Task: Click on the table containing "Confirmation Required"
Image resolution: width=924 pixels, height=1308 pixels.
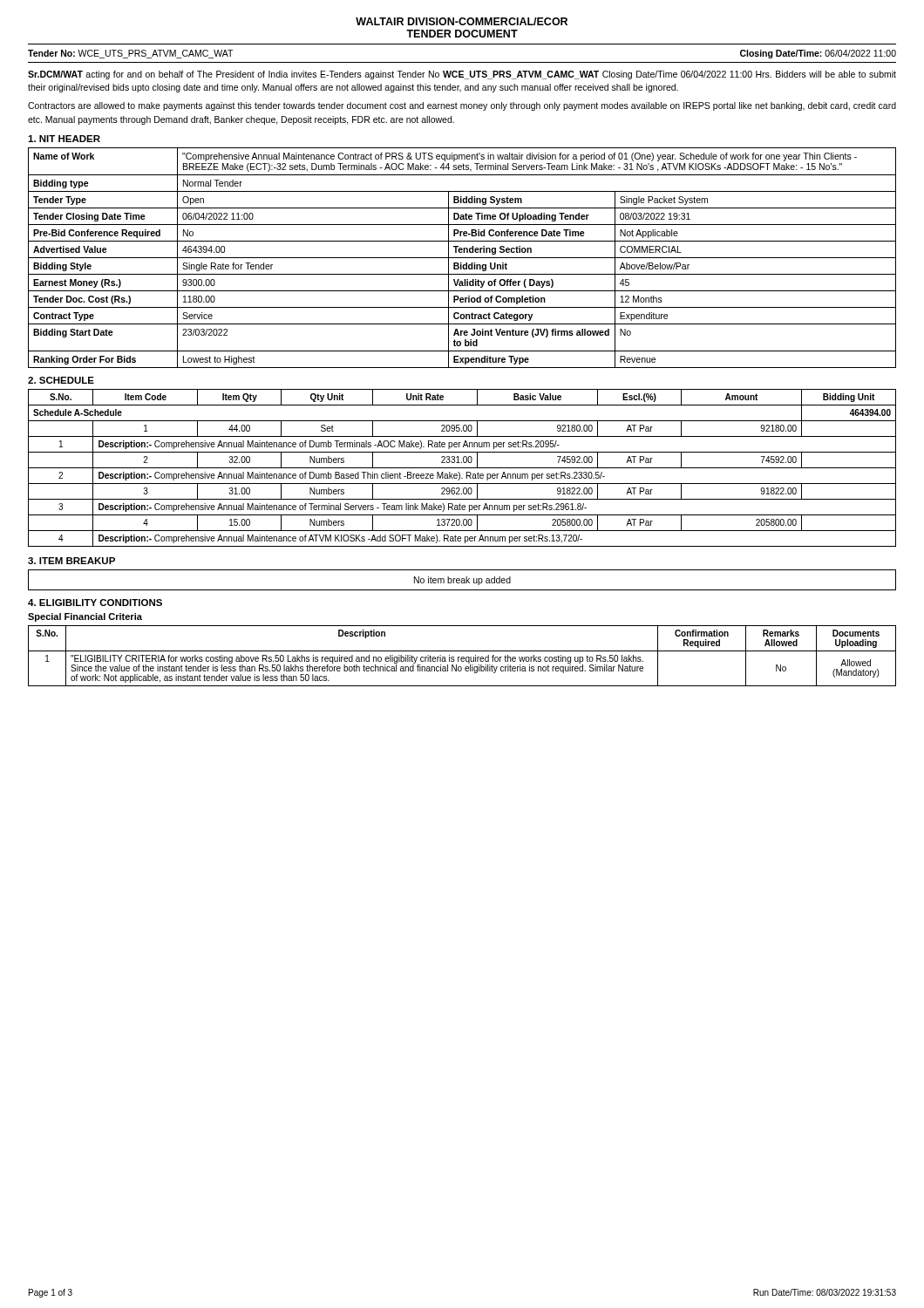Action: [462, 656]
